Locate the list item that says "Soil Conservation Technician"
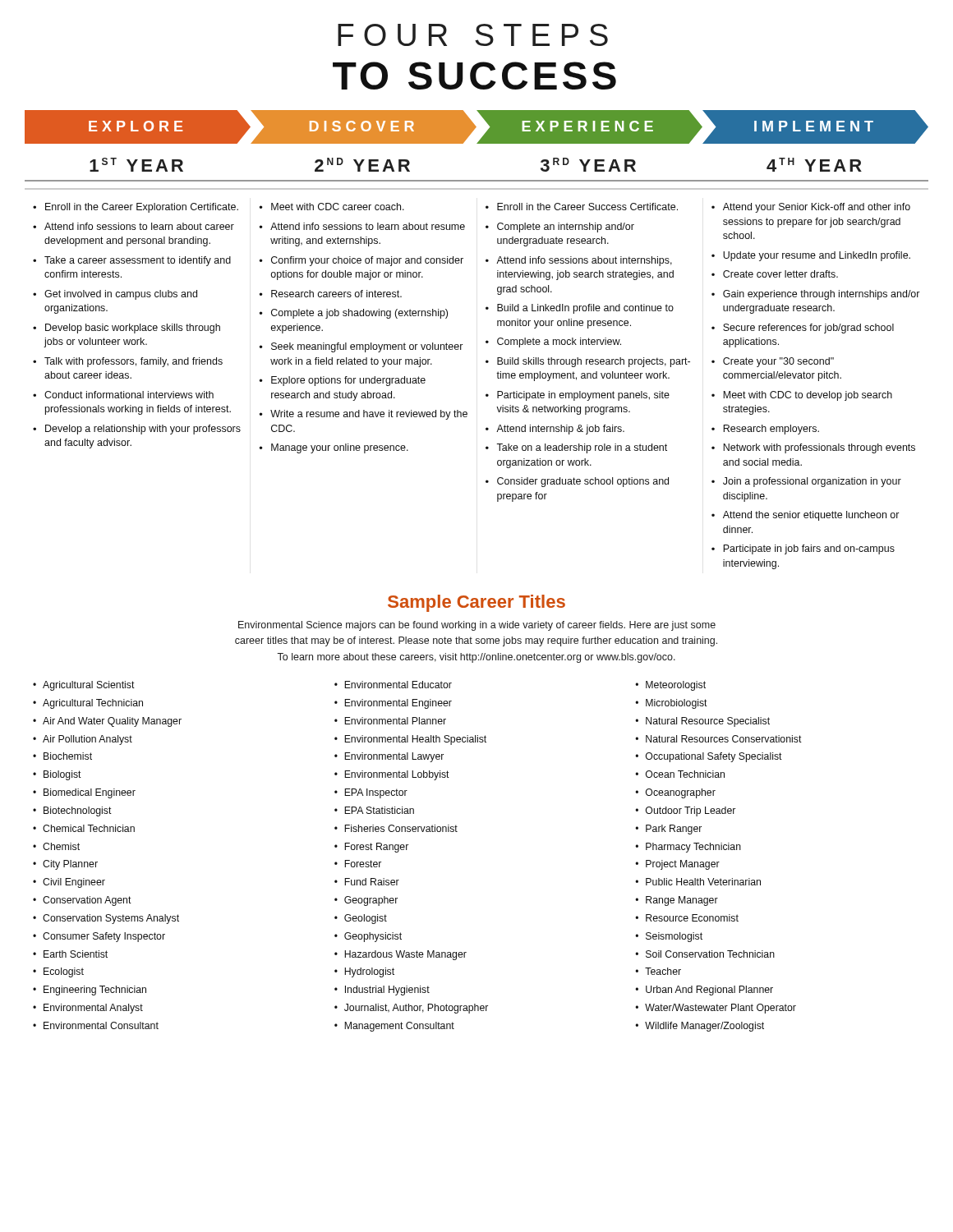 click(710, 954)
